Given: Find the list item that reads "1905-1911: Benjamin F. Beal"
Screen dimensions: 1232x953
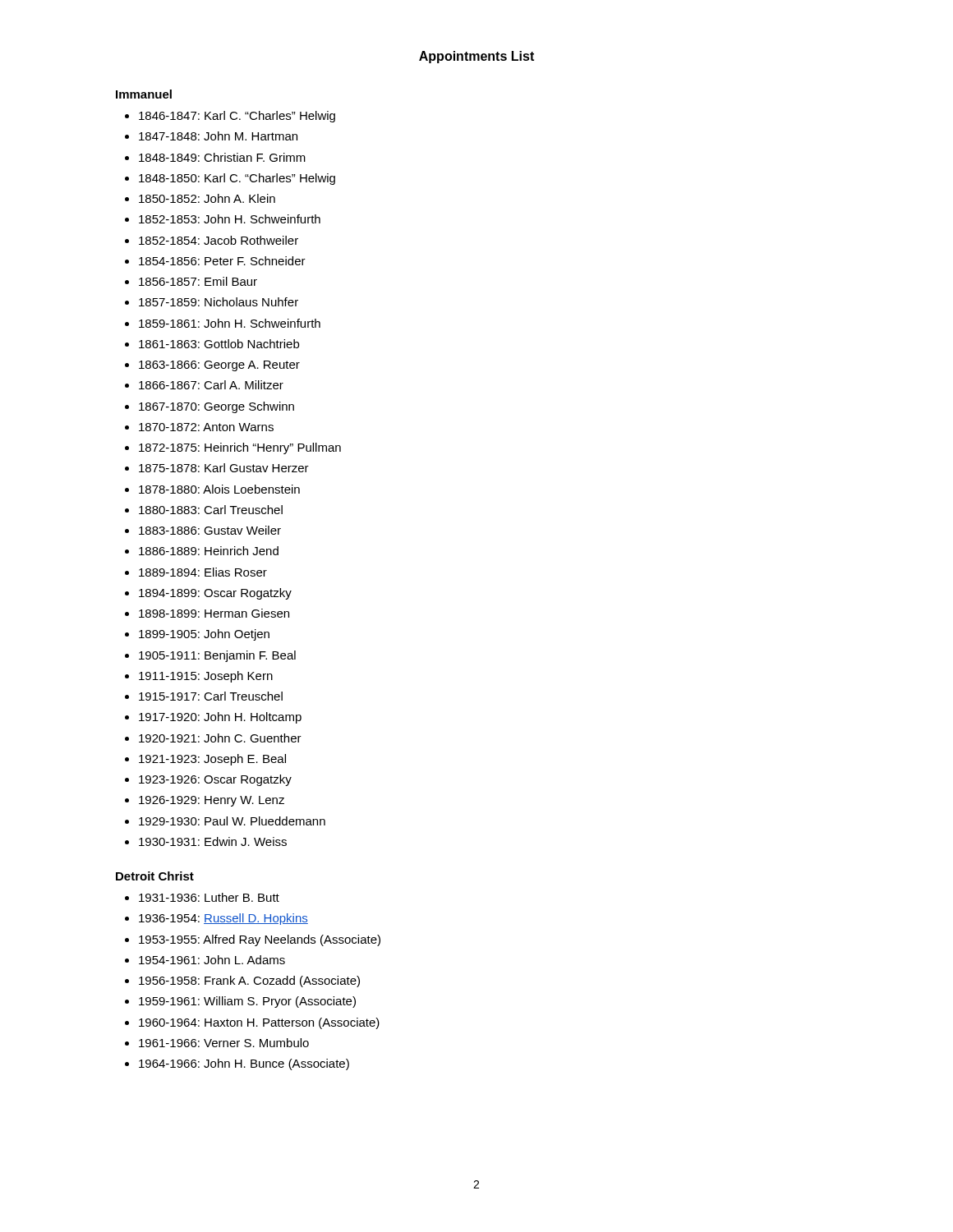Looking at the screenshot, I should 217,655.
